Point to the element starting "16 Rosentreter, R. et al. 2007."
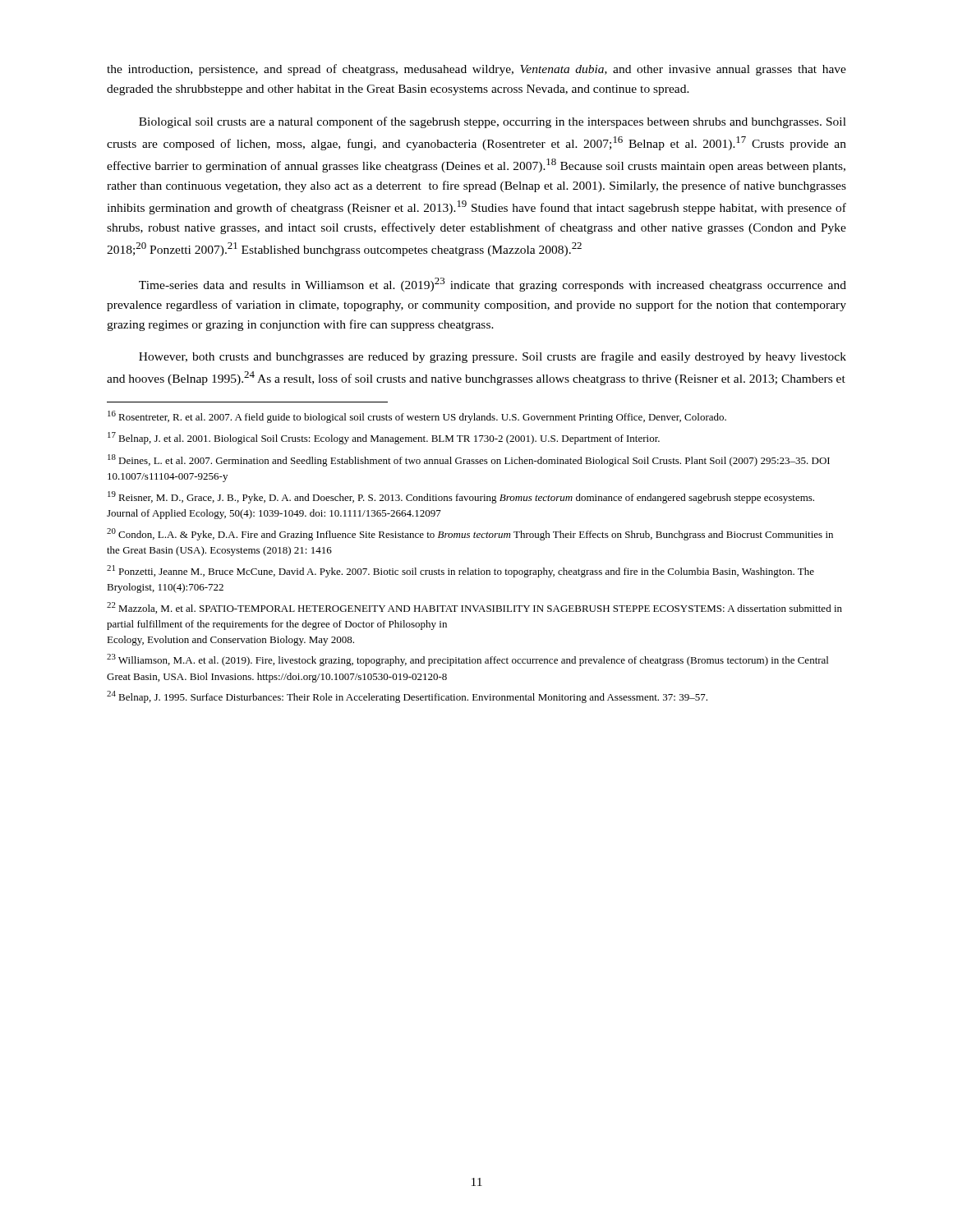The width and height of the screenshot is (953, 1232). click(417, 416)
